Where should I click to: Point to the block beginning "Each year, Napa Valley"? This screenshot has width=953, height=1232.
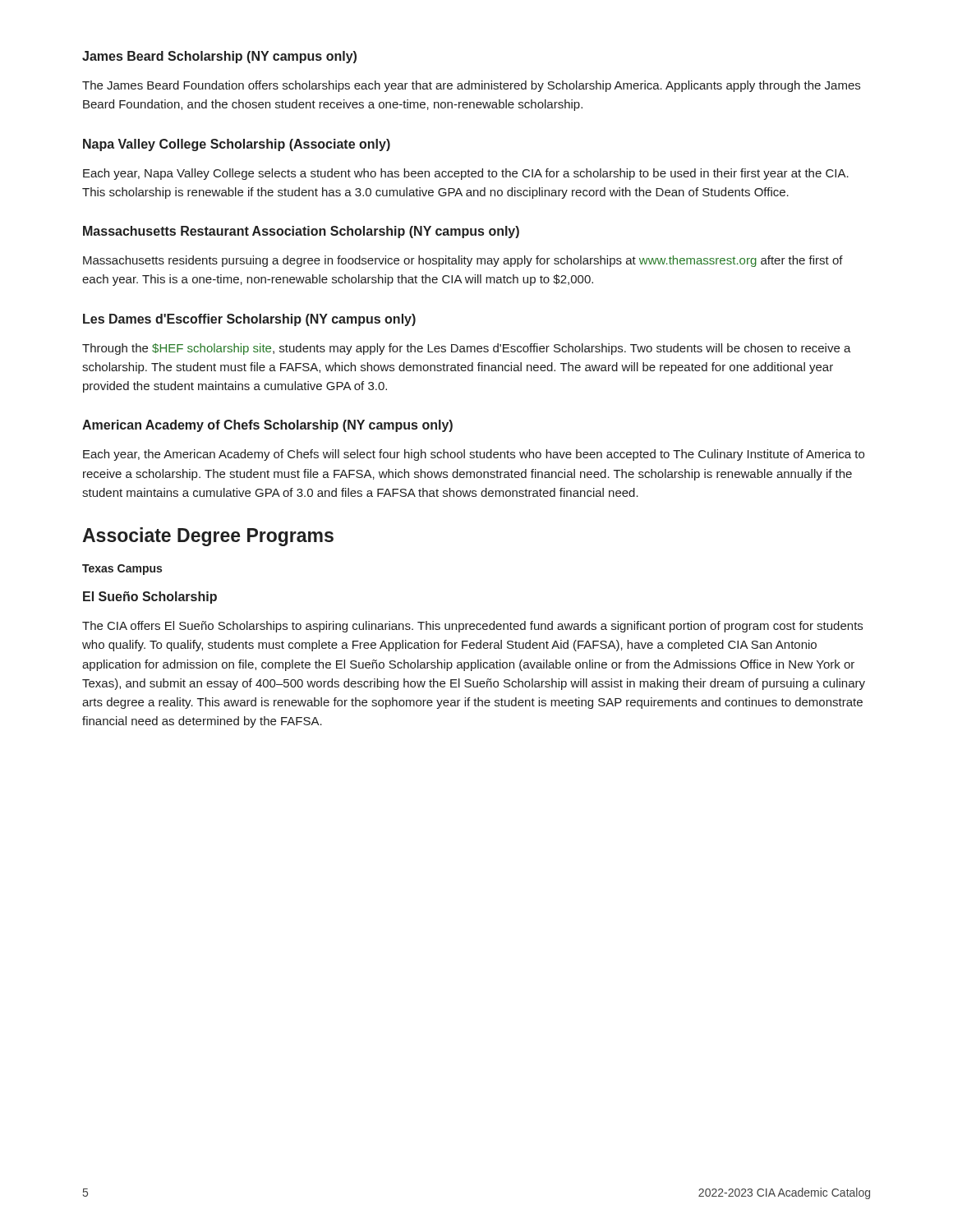point(466,182)
